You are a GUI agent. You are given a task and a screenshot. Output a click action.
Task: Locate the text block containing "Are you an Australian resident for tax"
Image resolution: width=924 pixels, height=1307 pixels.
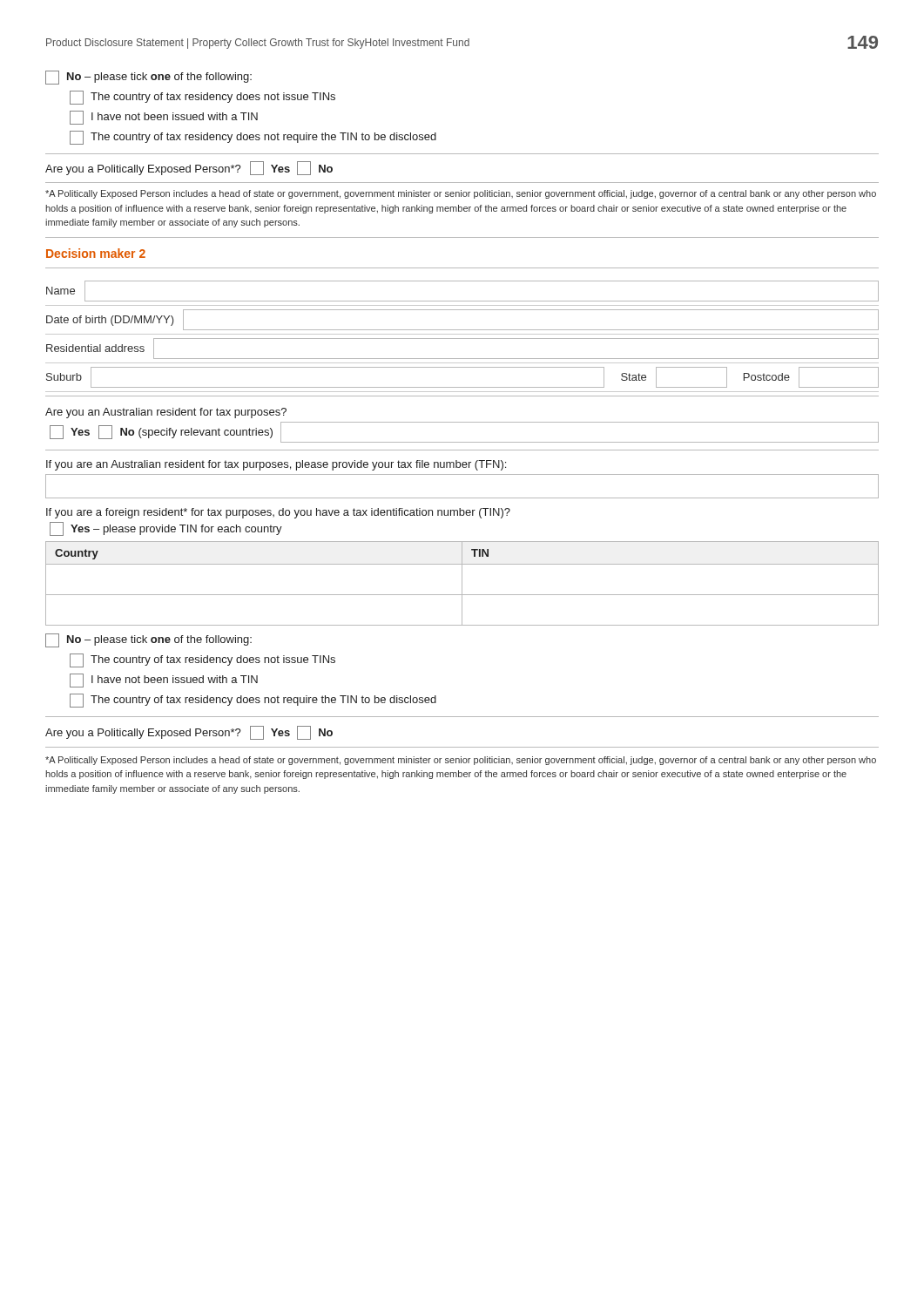coord(166,411)
